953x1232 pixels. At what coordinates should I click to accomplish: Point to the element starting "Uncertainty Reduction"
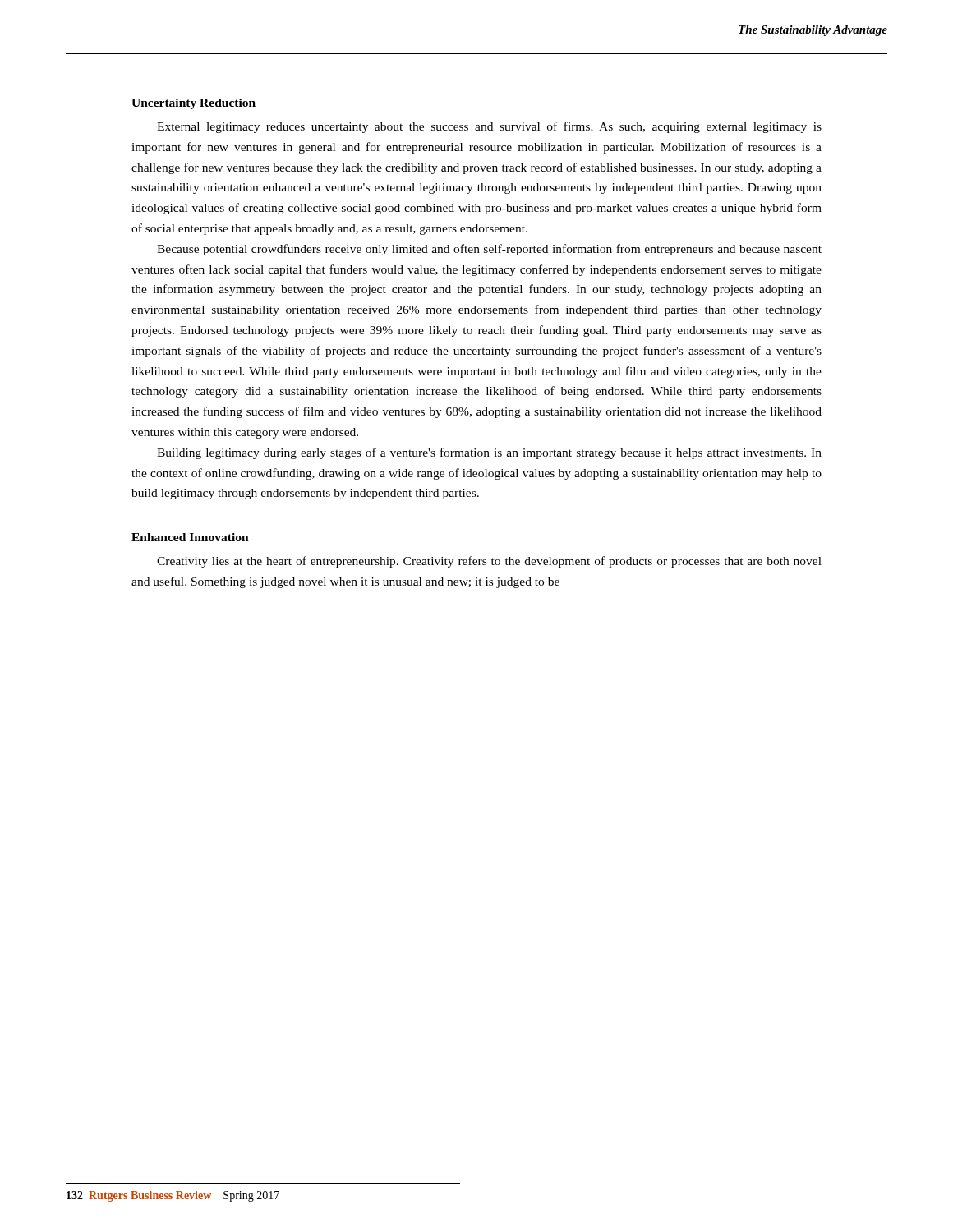click(194, 102)
